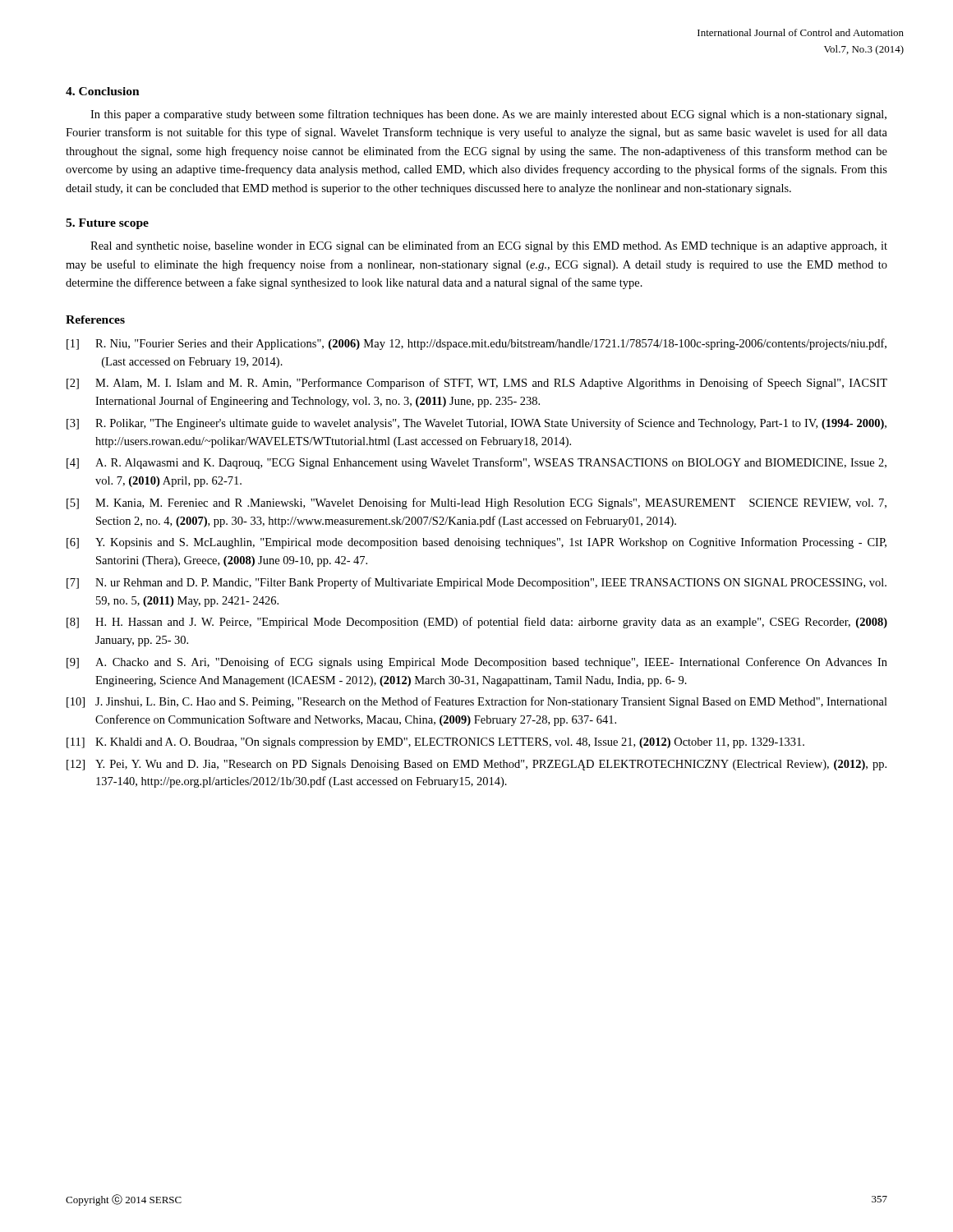Click the passage that begins "[8] H. H."
953x1232 pixels.
[476, 632]
